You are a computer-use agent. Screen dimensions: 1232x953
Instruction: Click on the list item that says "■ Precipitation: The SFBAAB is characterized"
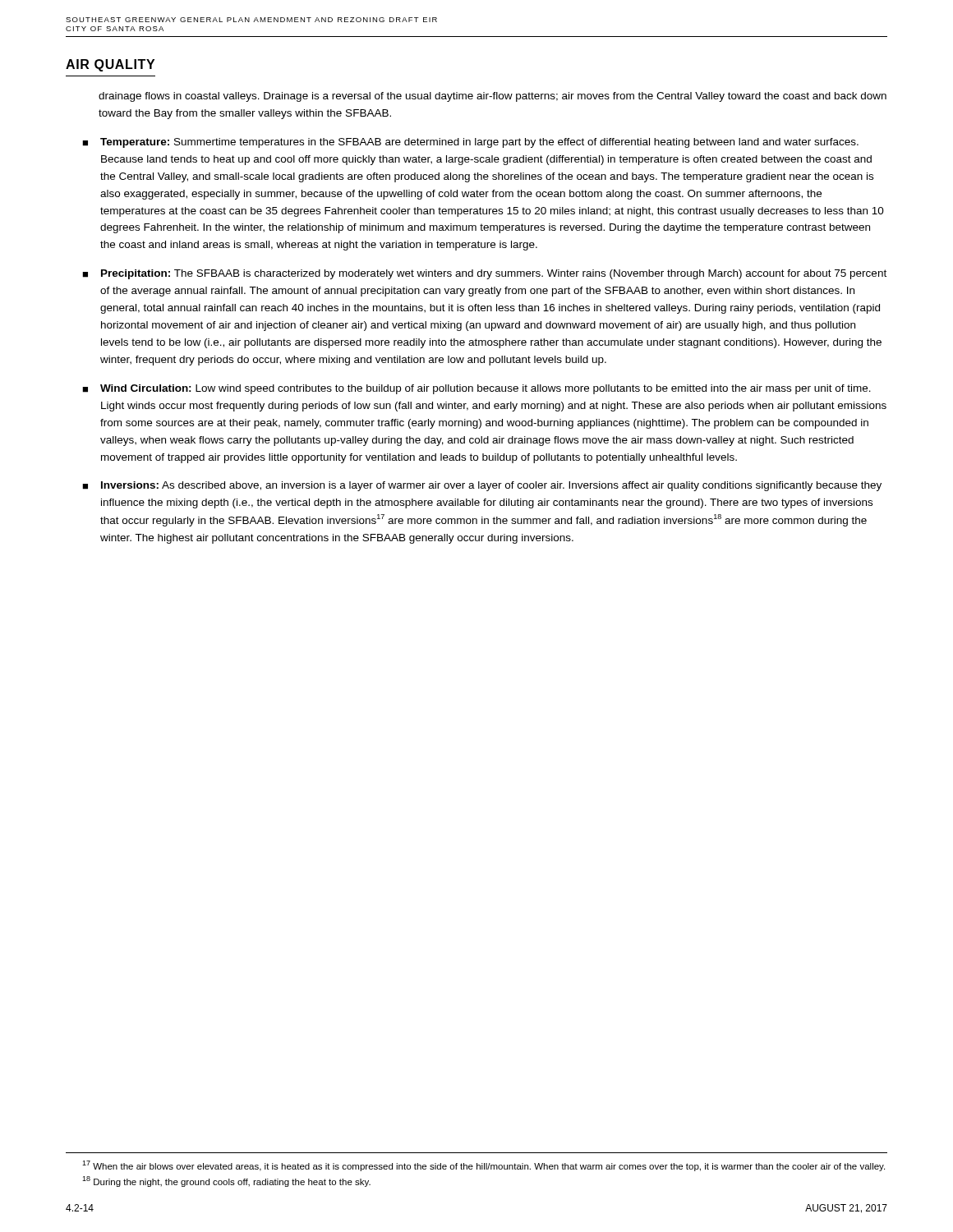coord(485,317)
